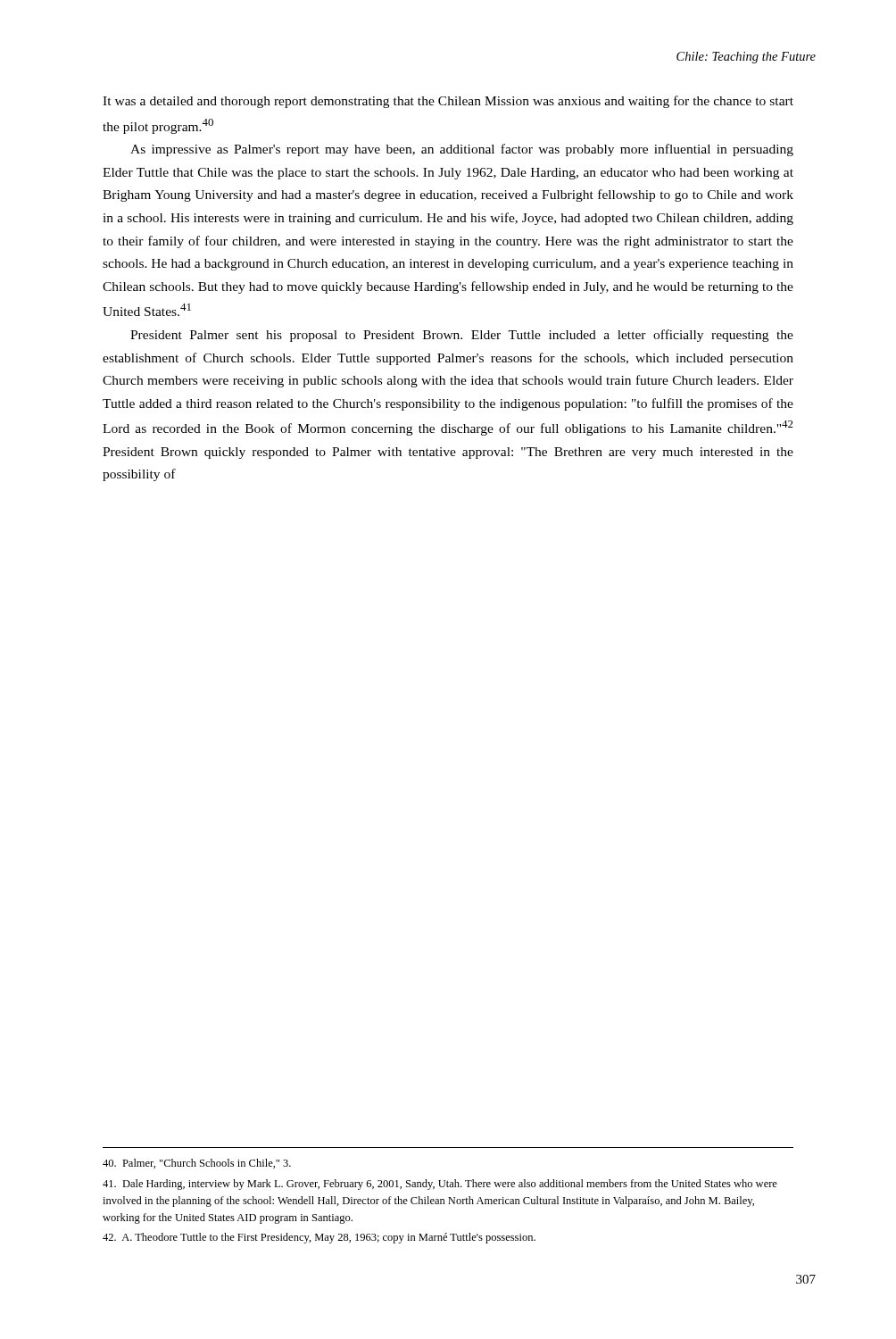This screenshot has width=896, height=1339.
Task: Find the footnote containing "Dale Harding, interview by Mark L. Grover,"
Action: pos(440,1200)
